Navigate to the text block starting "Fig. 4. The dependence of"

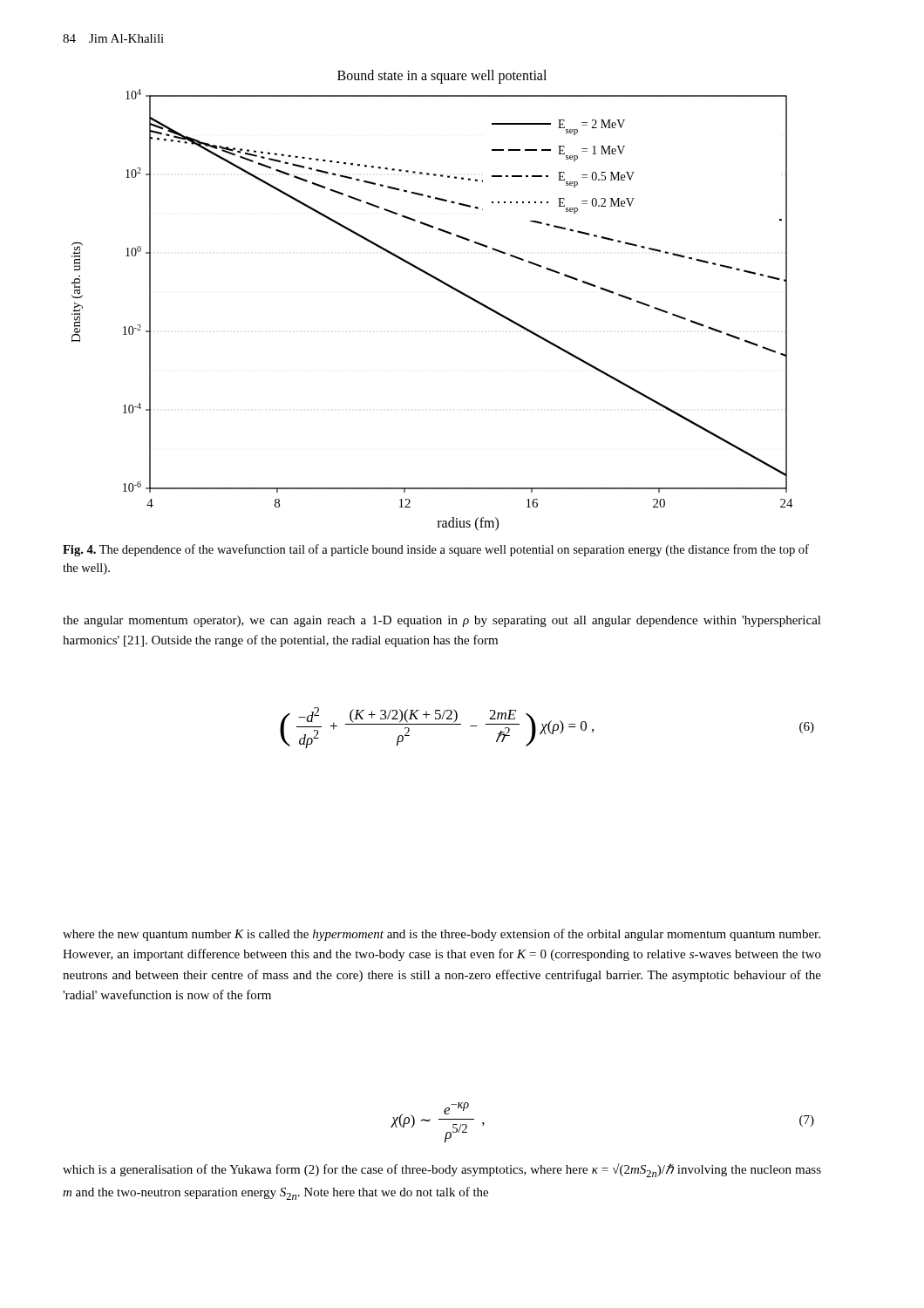[x=436, y=559]
